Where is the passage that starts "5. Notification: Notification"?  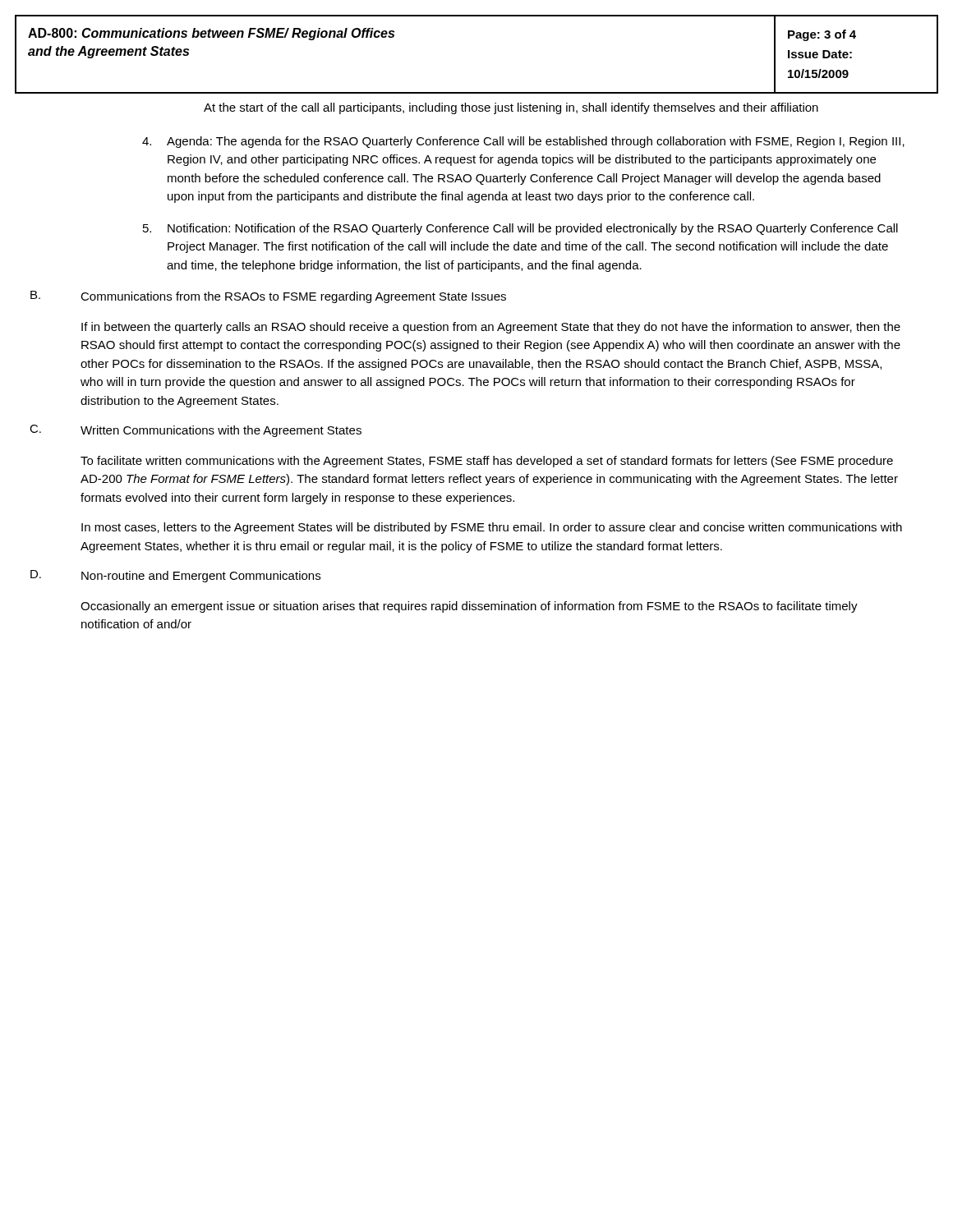point(524,247)
